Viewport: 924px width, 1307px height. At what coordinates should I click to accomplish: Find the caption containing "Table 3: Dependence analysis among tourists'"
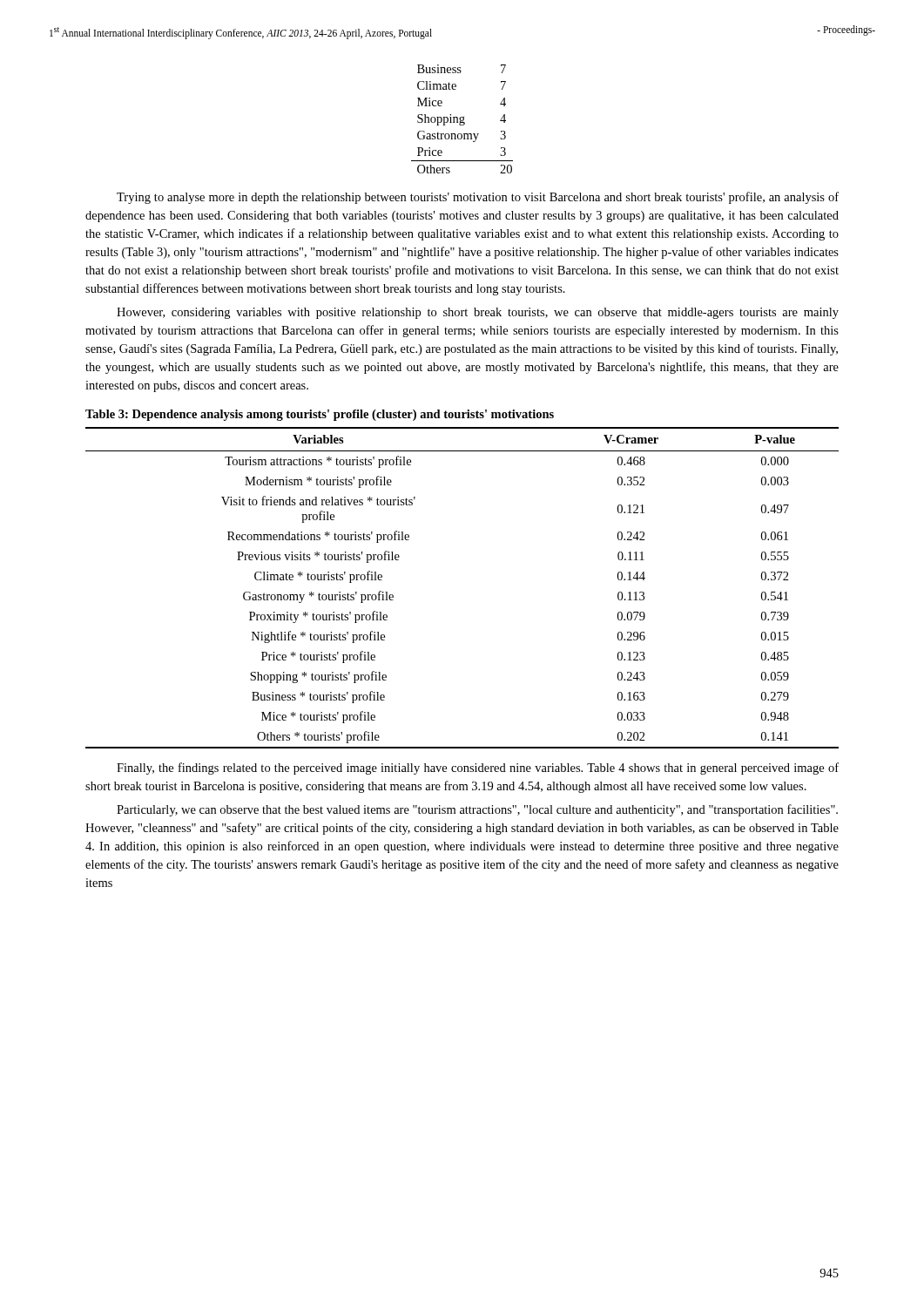[x=320, y=414]
